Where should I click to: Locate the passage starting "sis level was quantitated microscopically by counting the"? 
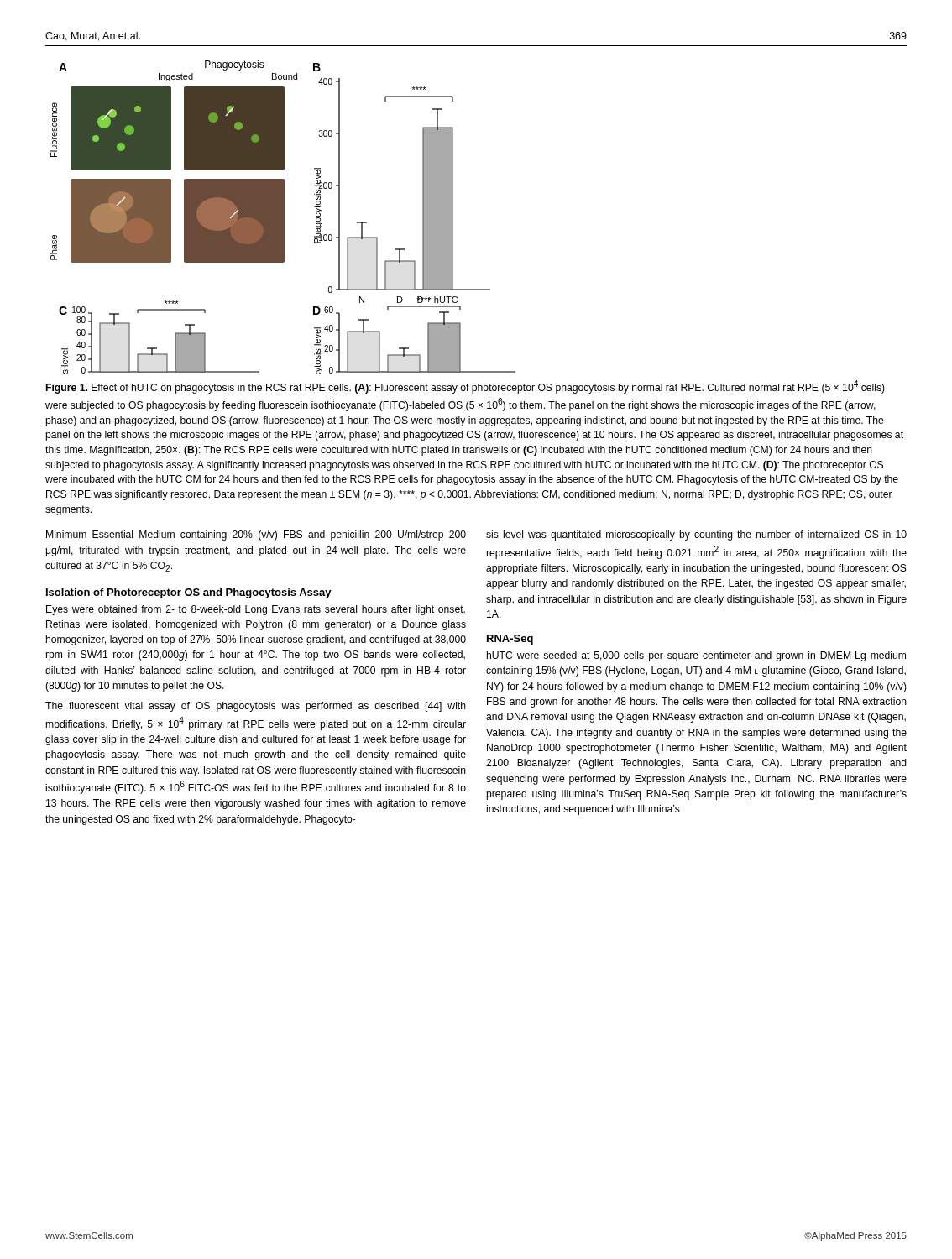[696, 575]
